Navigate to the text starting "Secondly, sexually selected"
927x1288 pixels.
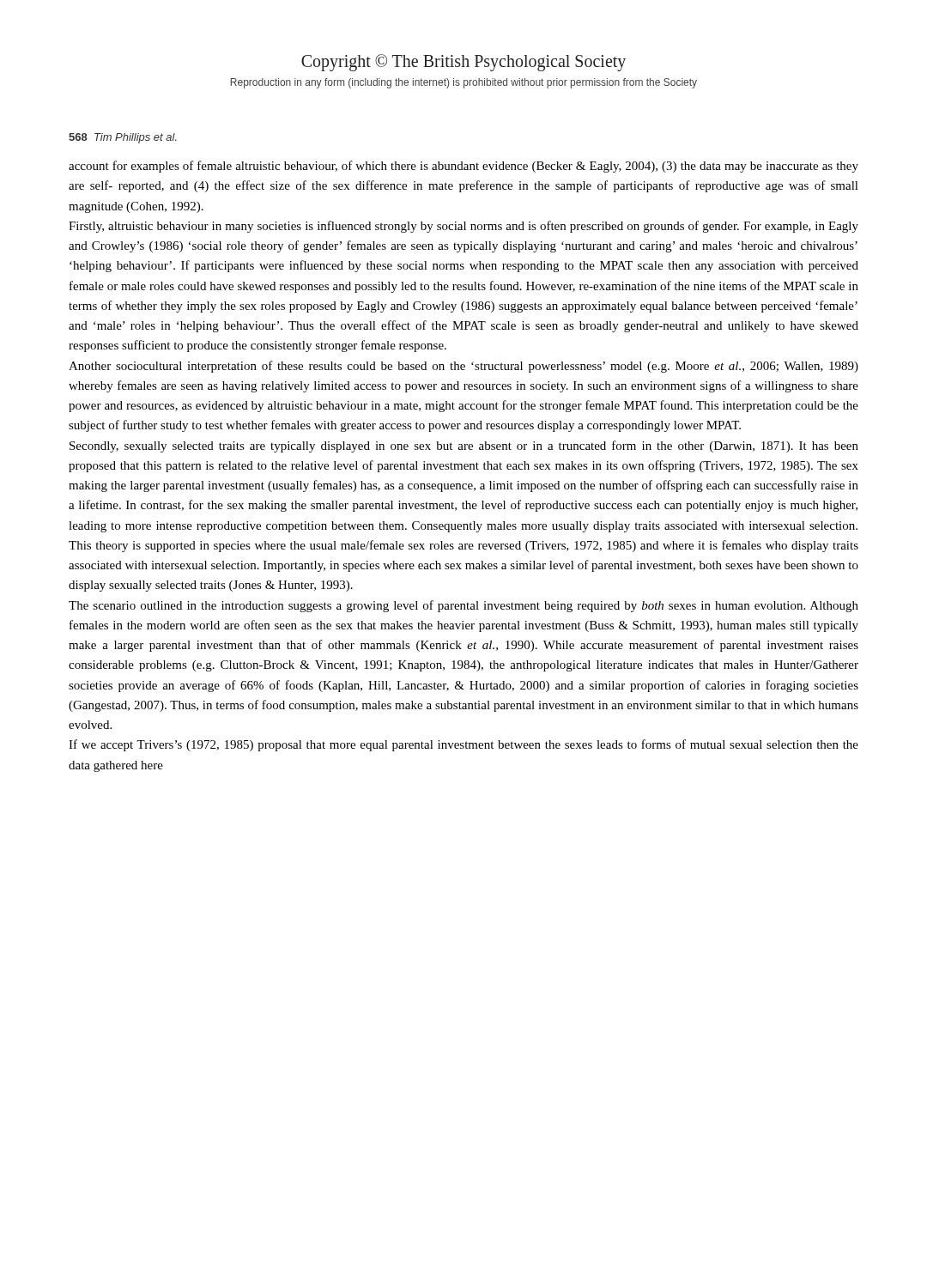pos(464,516)
